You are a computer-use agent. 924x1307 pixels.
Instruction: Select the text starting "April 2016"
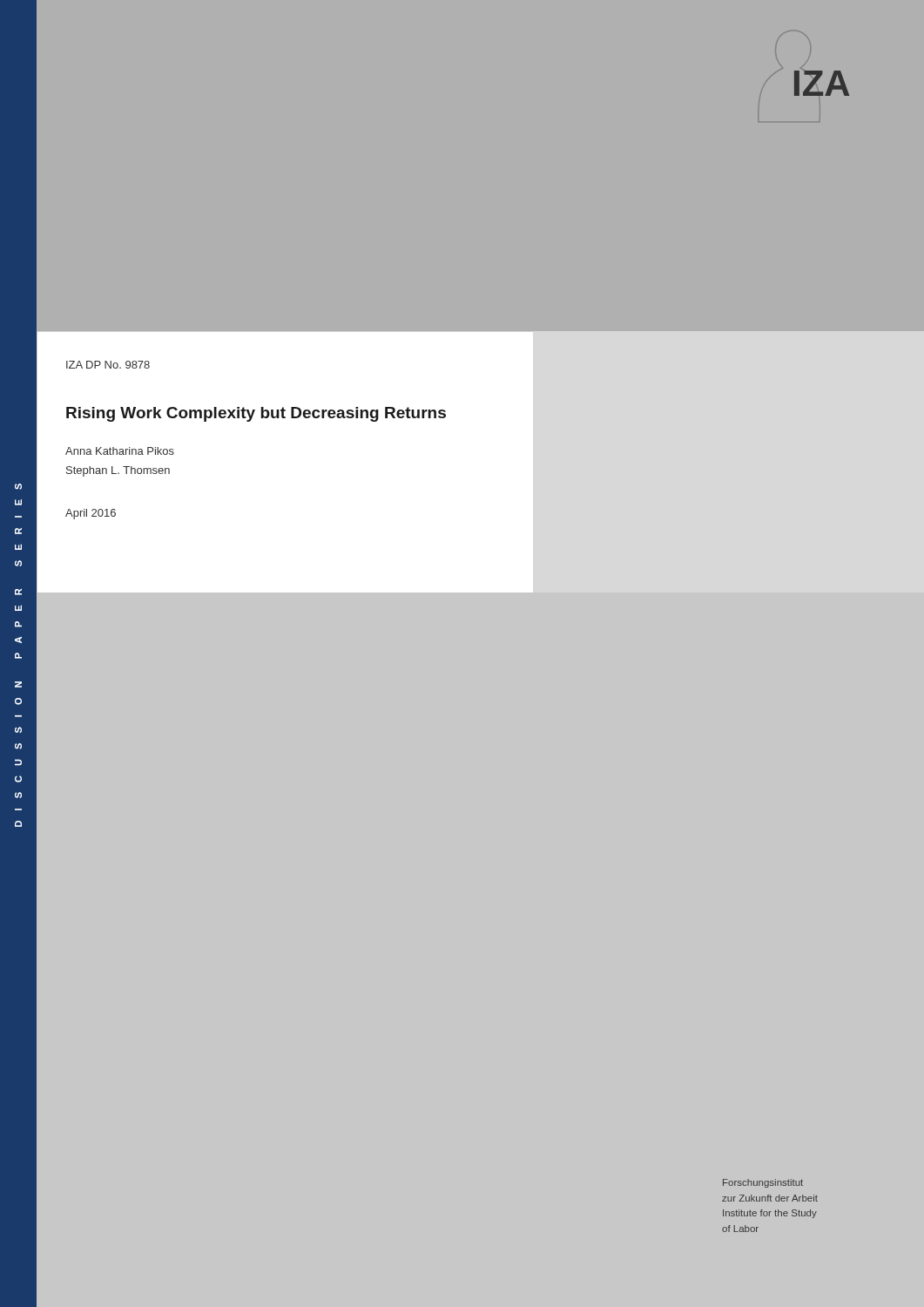91,513
